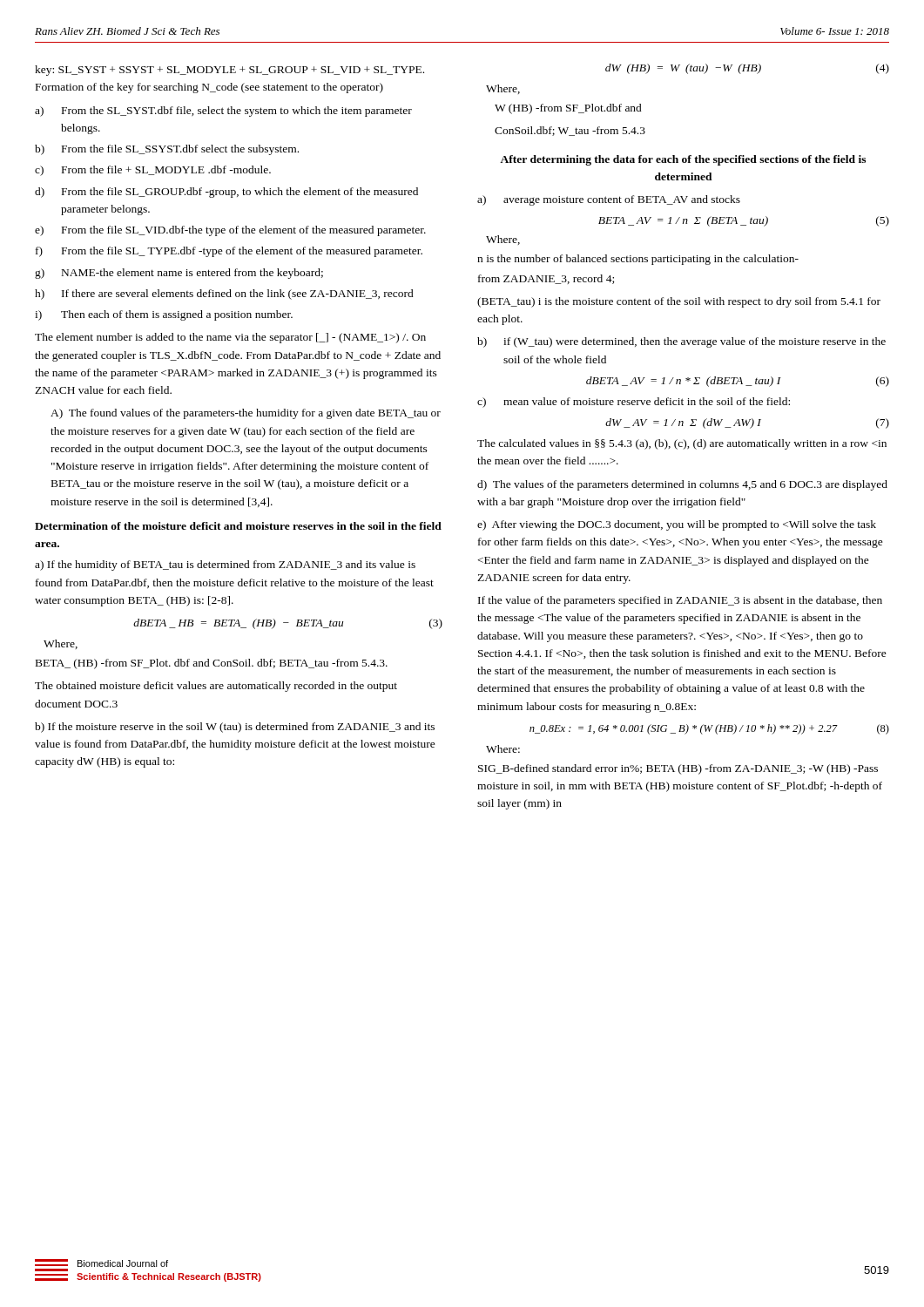The width and height of the screenshot is (924, 1307).
Task: Click on the text block starting "ConSoil.dbf; W_tau -from 5.4.3"
Action: (x=570, y=130)
